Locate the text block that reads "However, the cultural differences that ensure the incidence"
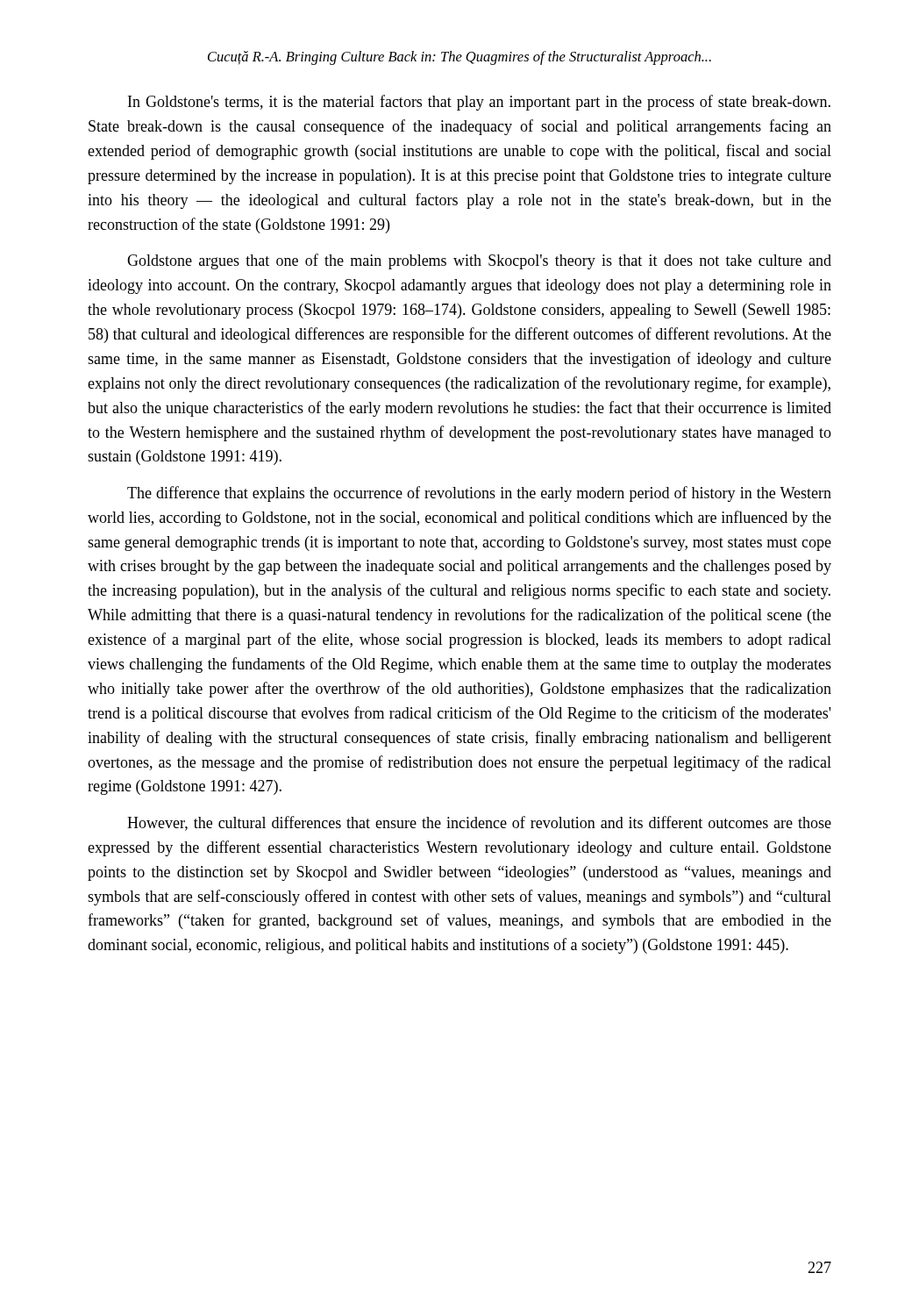This screenshot has height=1316, width=919. [460, 885]
